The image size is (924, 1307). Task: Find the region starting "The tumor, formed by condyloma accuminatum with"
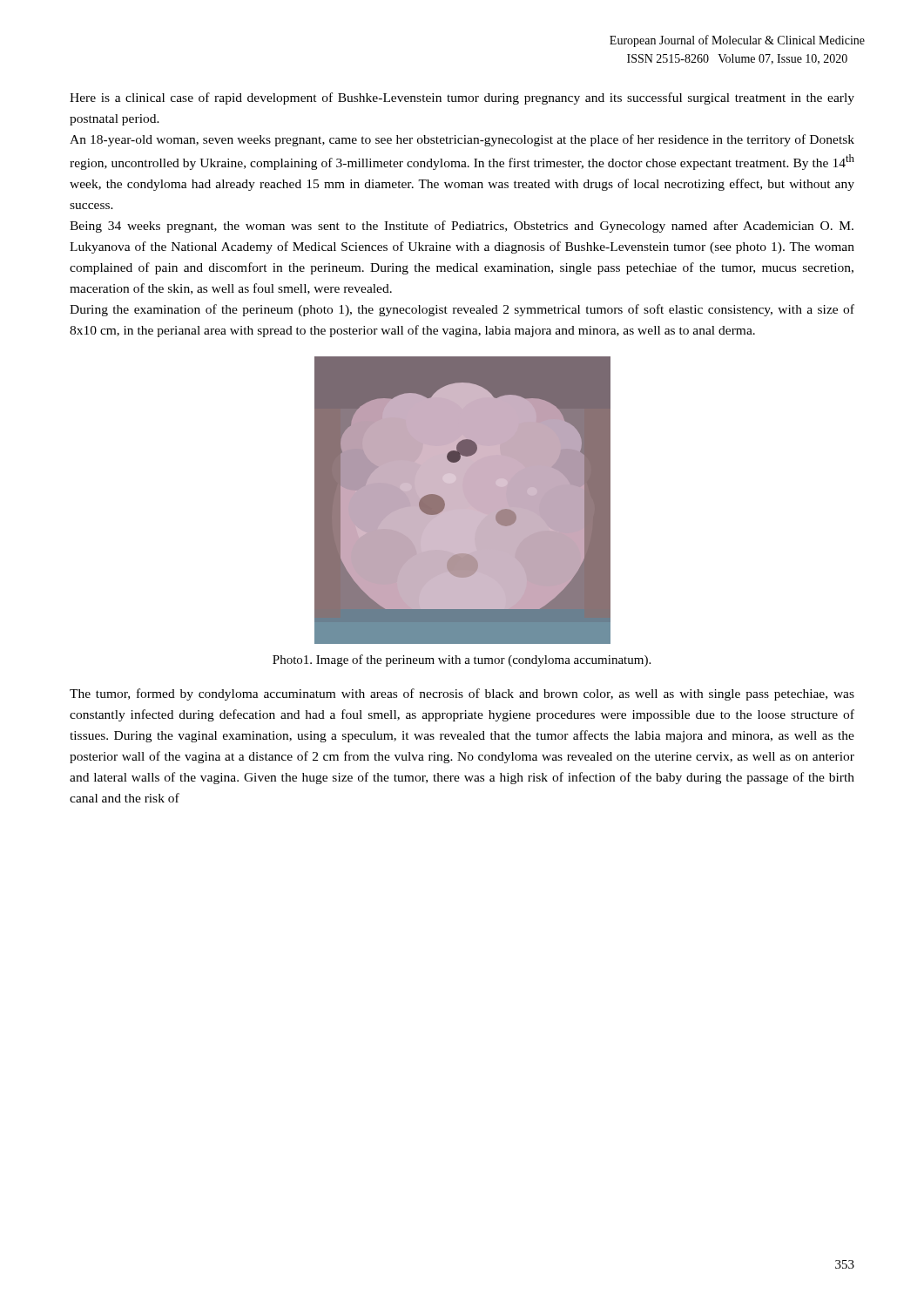(x=462, y=746)
